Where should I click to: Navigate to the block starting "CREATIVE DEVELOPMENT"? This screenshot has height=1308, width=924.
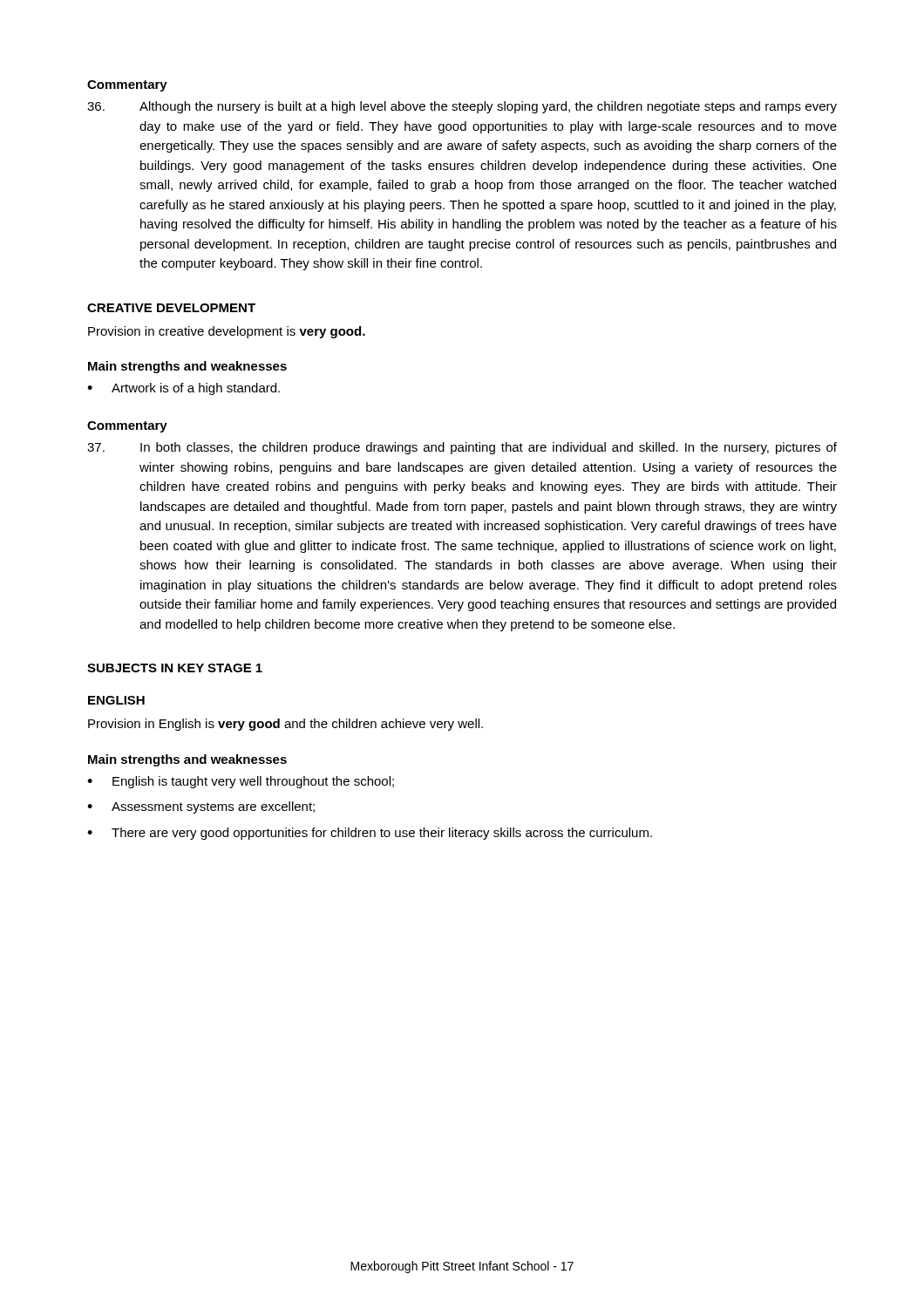(171, 307)
